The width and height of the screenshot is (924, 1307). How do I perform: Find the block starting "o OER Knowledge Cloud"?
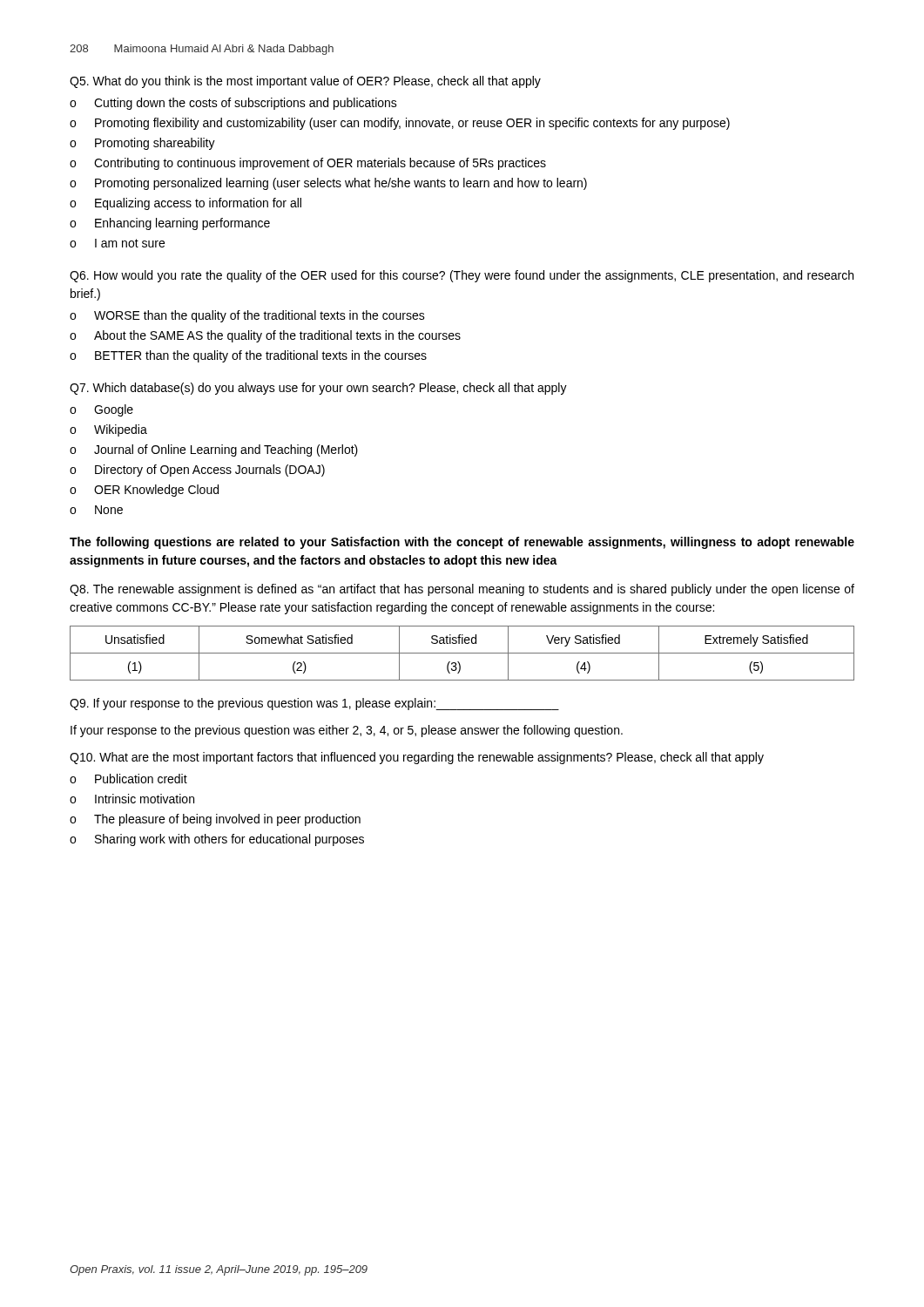pyautogui.click(x=144, y=491)
